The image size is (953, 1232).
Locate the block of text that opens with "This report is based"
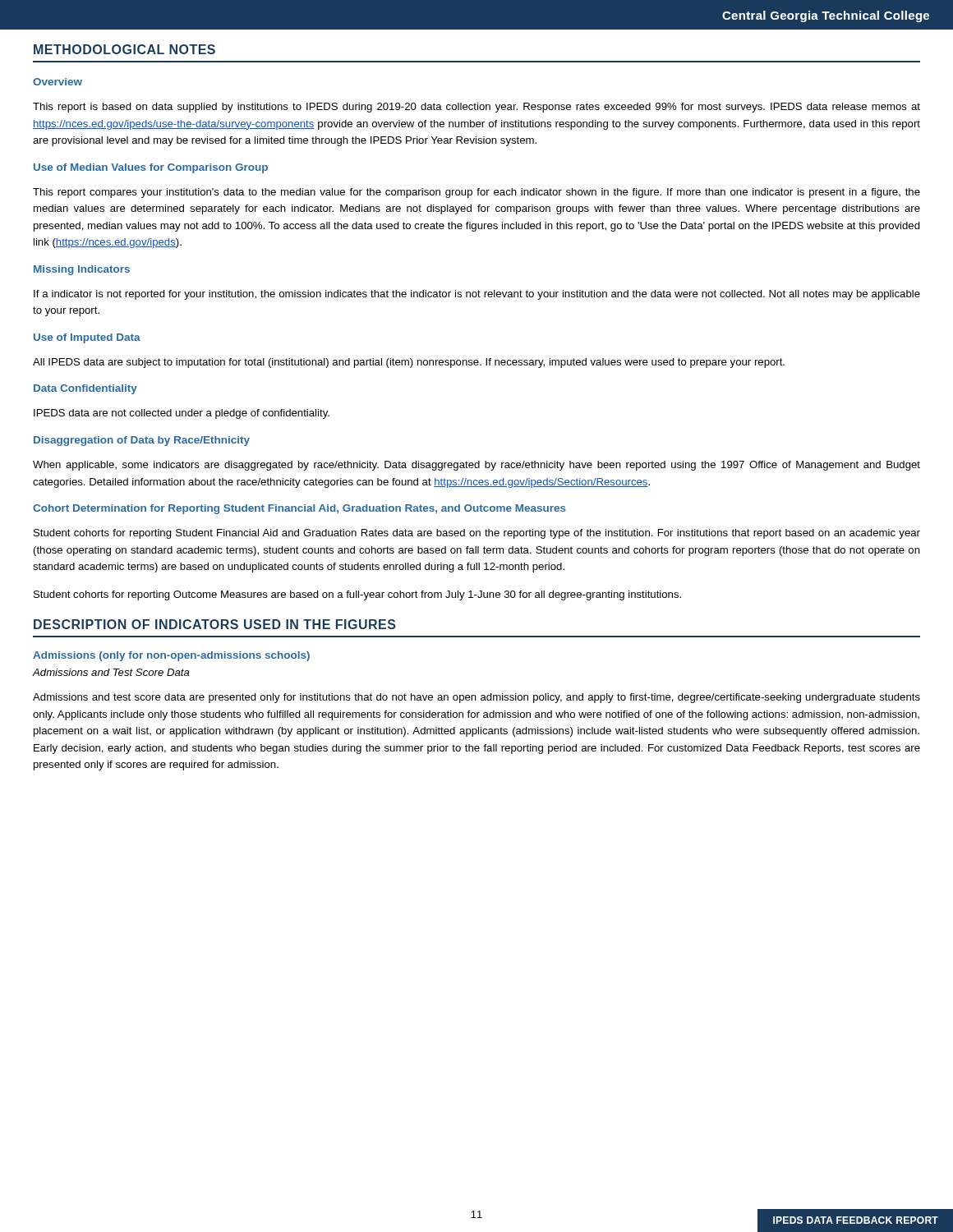tap(476, 124)
